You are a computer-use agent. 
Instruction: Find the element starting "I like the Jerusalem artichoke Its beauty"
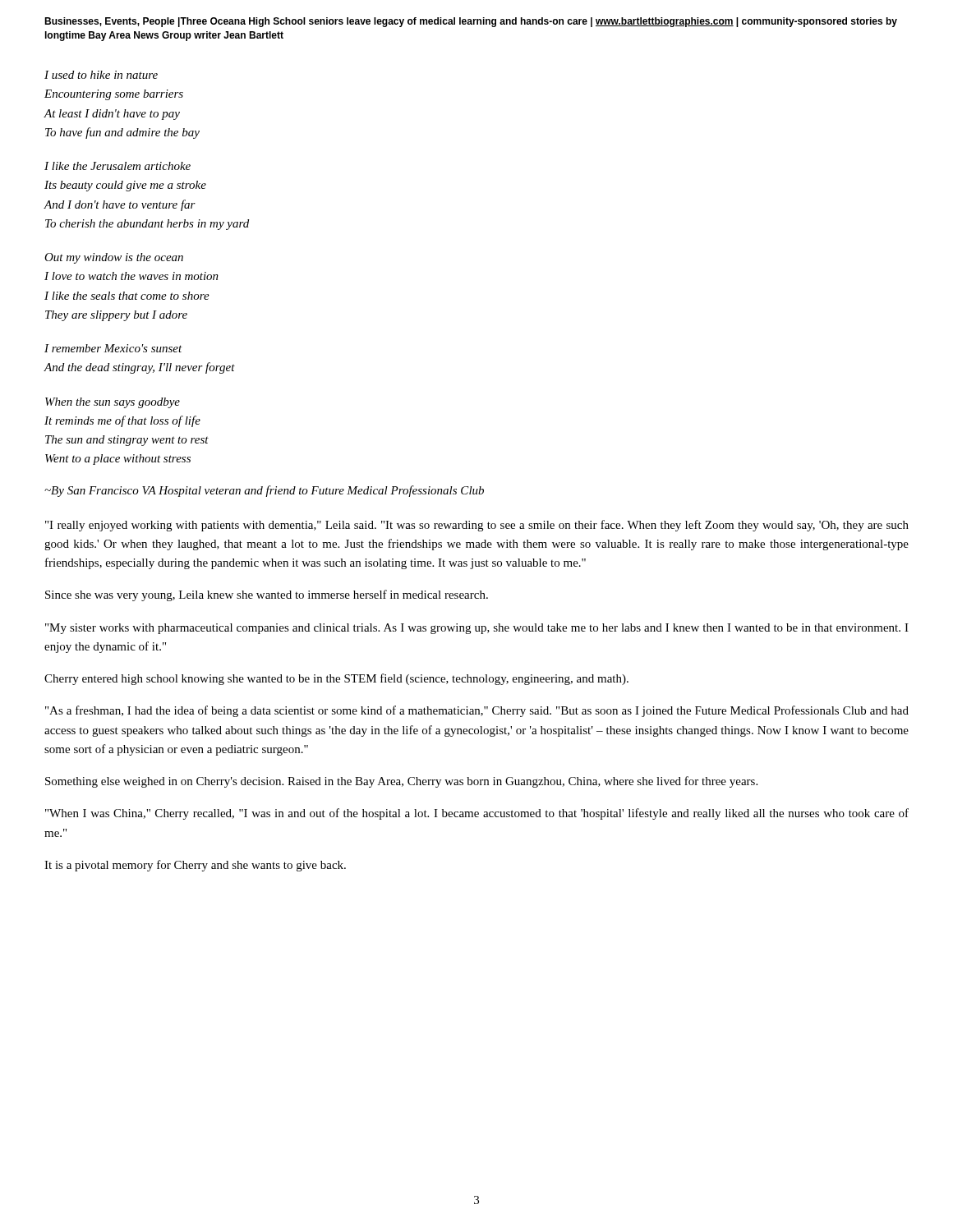(x=117, y=166)
